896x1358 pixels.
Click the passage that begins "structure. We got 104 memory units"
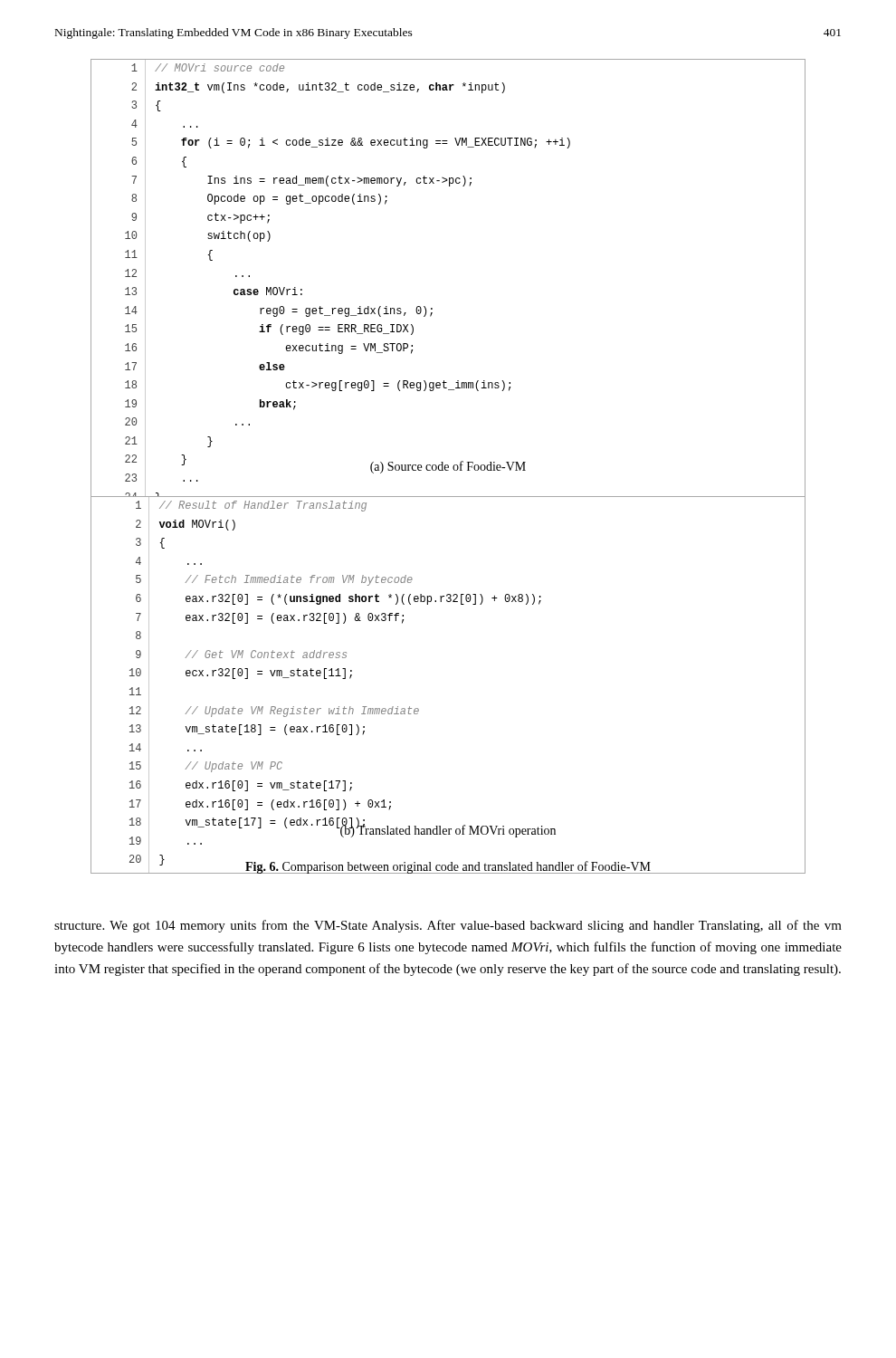coord(448,947)
